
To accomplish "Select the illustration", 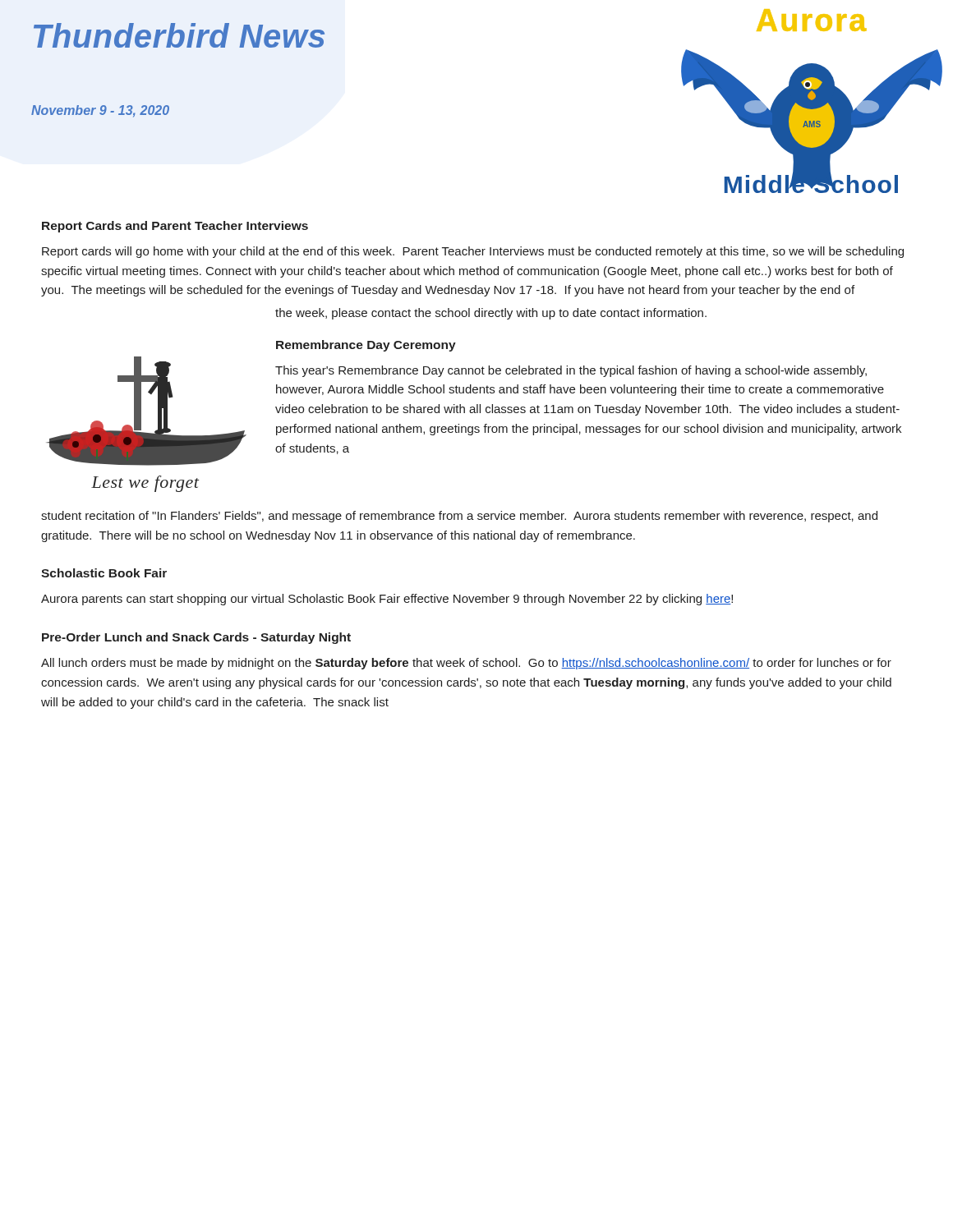I will tap(158, 403).
